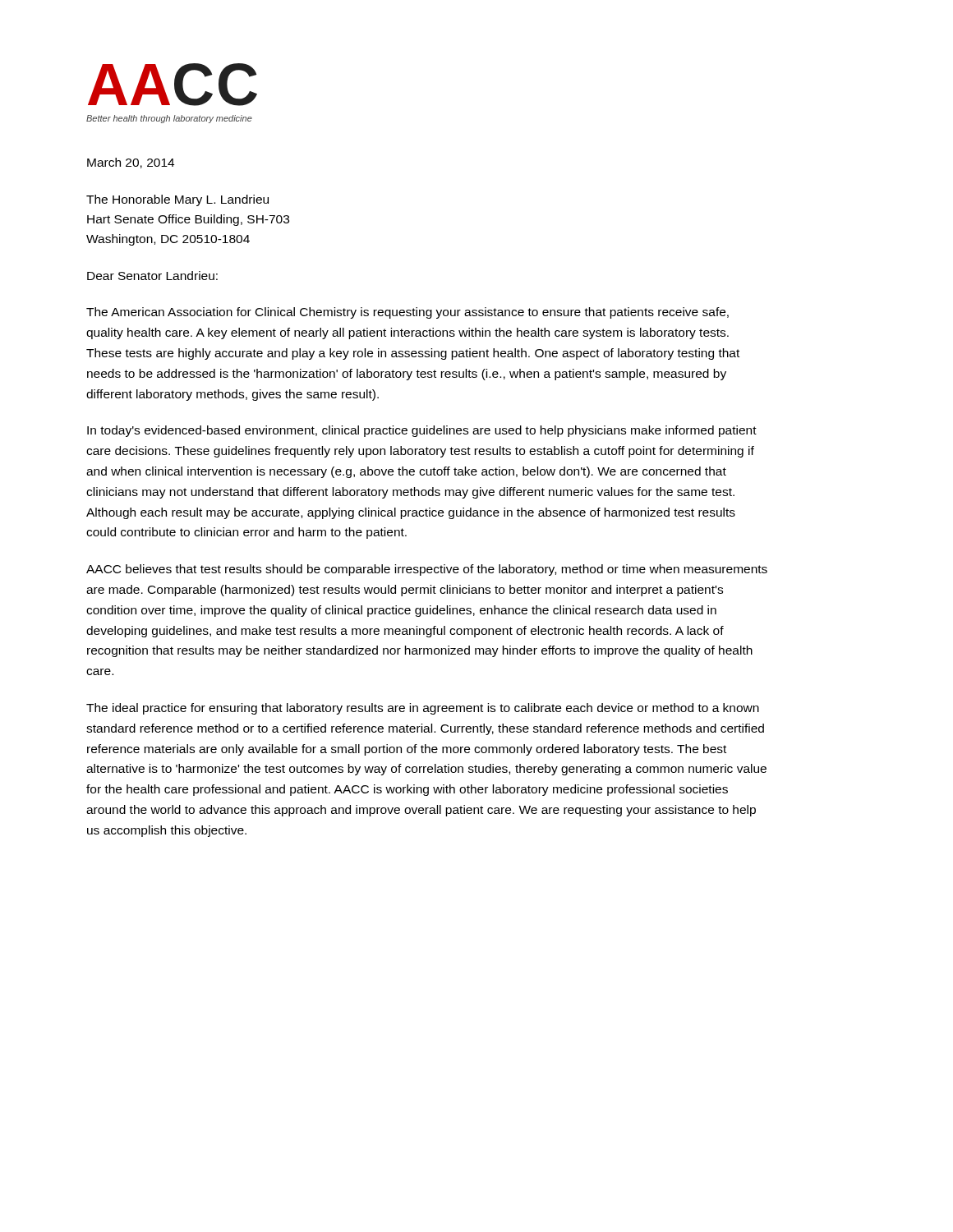Select the block starting "March 20, 2014"
Image resolution: width=953 pixels, height=1232 pixels.
tap(131, 162)
